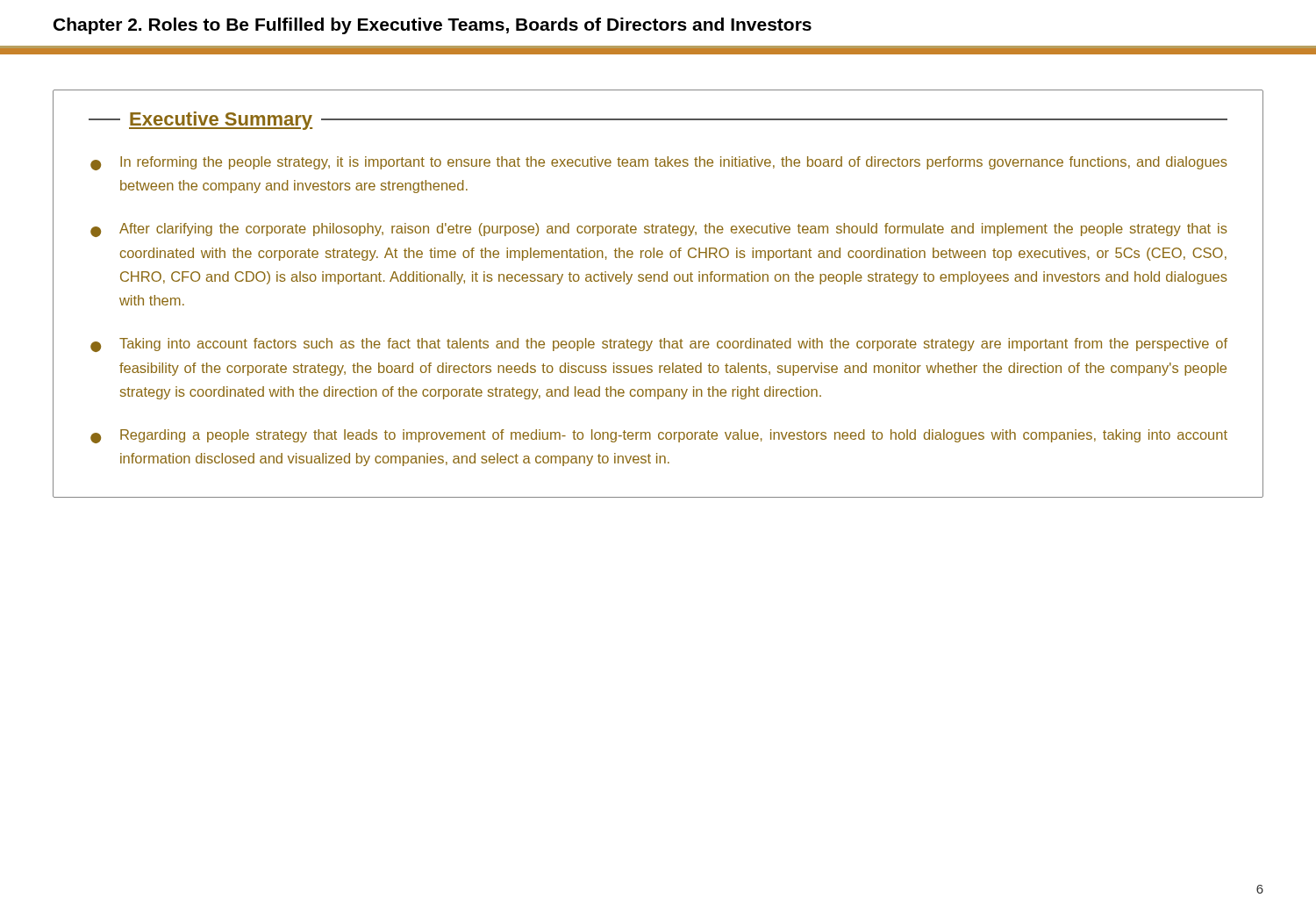
Task: Find the text block starting "● In reforming the people strategy, it is"
Action: tap(658, 174)
